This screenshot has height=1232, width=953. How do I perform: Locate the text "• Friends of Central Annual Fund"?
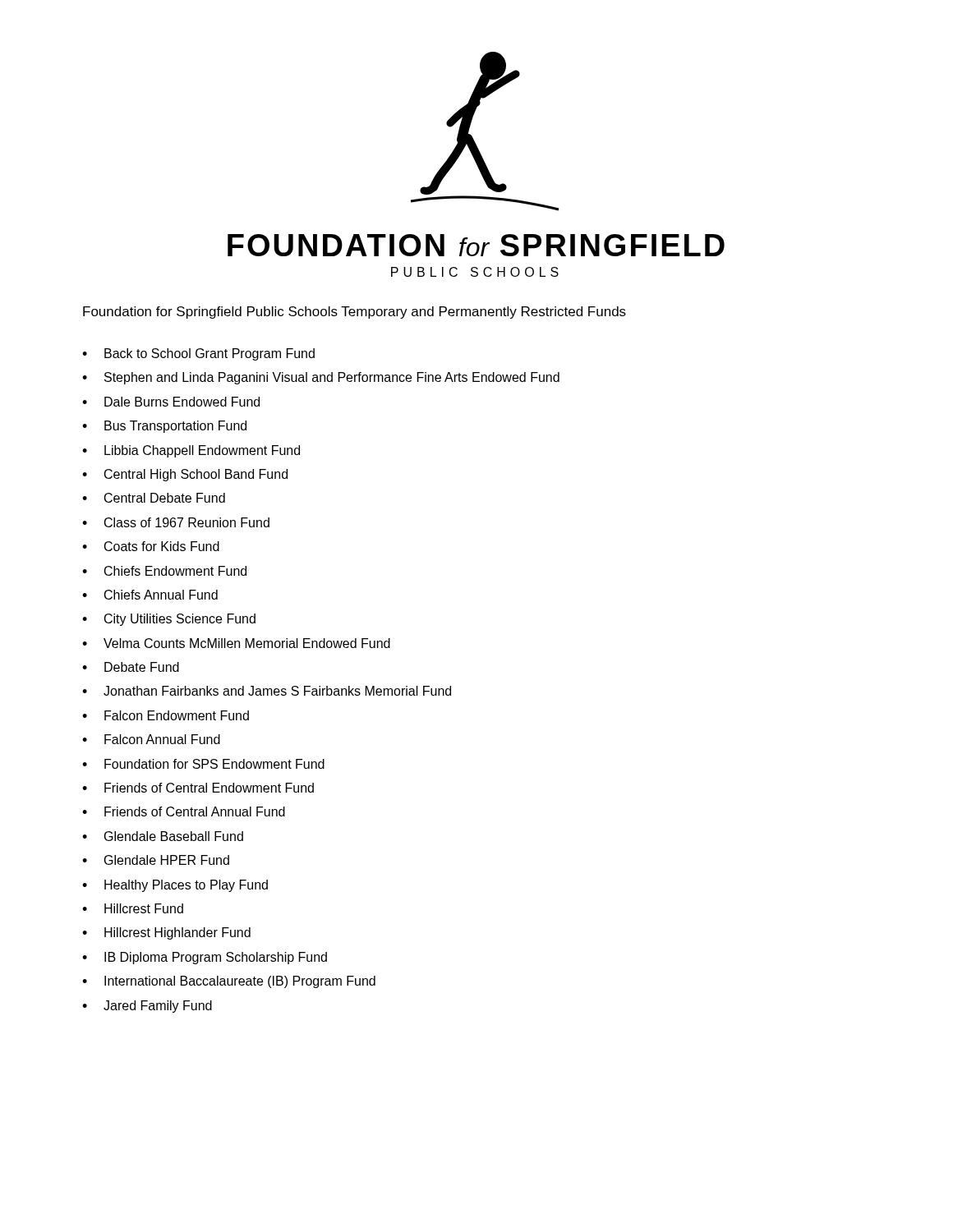click(x=184, y=813)
